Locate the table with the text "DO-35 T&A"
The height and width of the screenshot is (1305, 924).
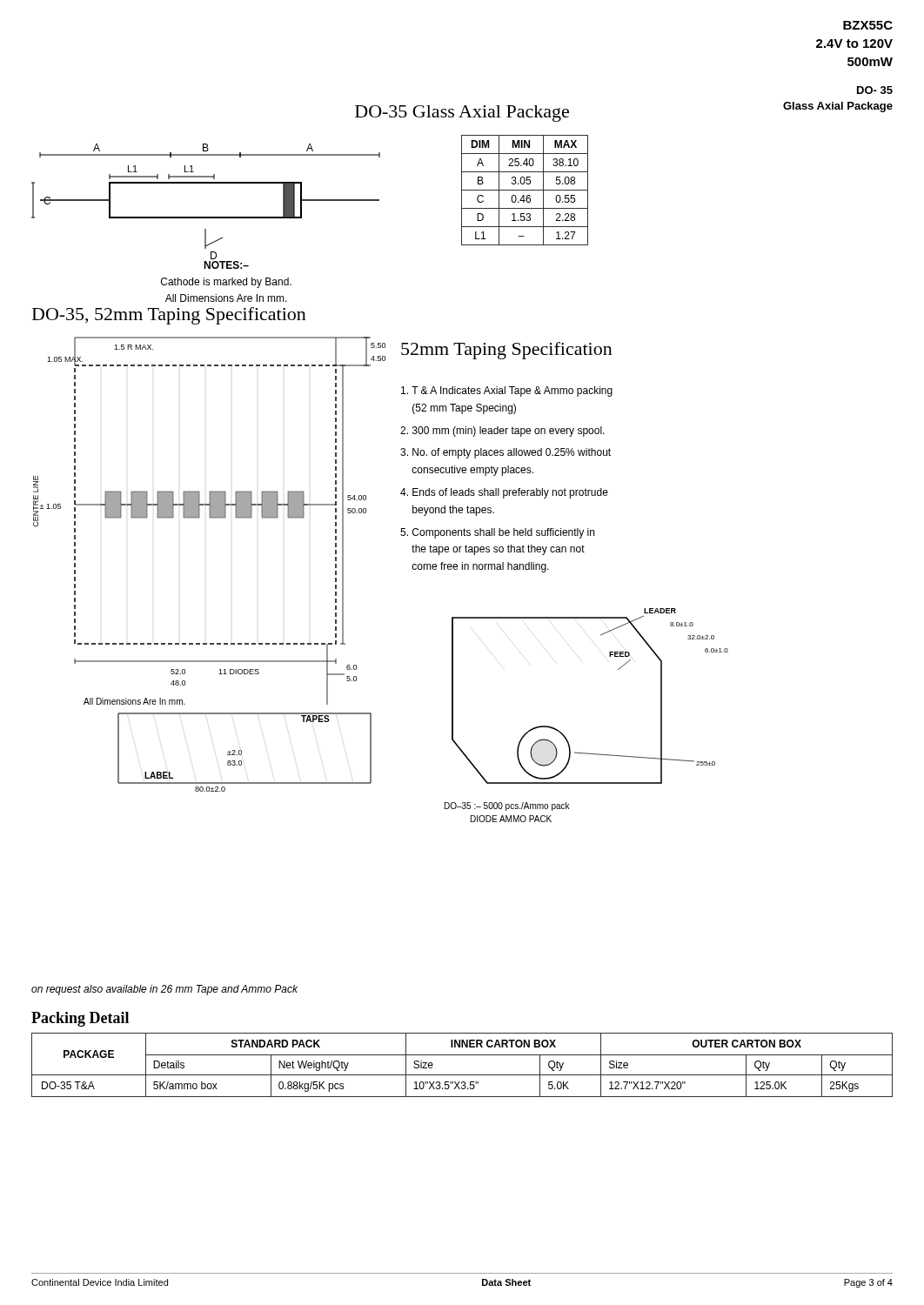click(x=462, y=1065)
